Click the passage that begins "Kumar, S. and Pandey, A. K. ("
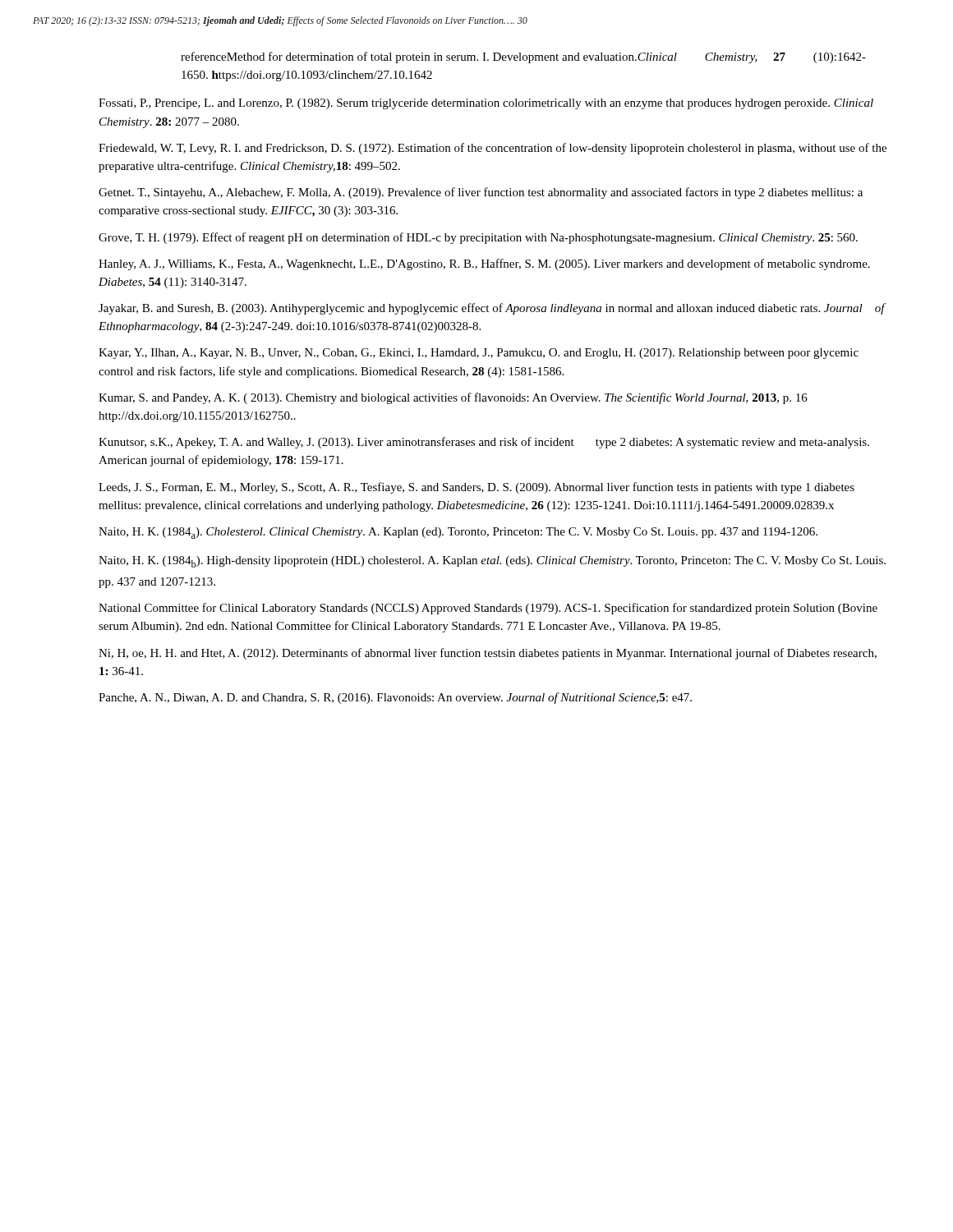This screenshot has height=1232, width=953. click(x=493, y=407)
